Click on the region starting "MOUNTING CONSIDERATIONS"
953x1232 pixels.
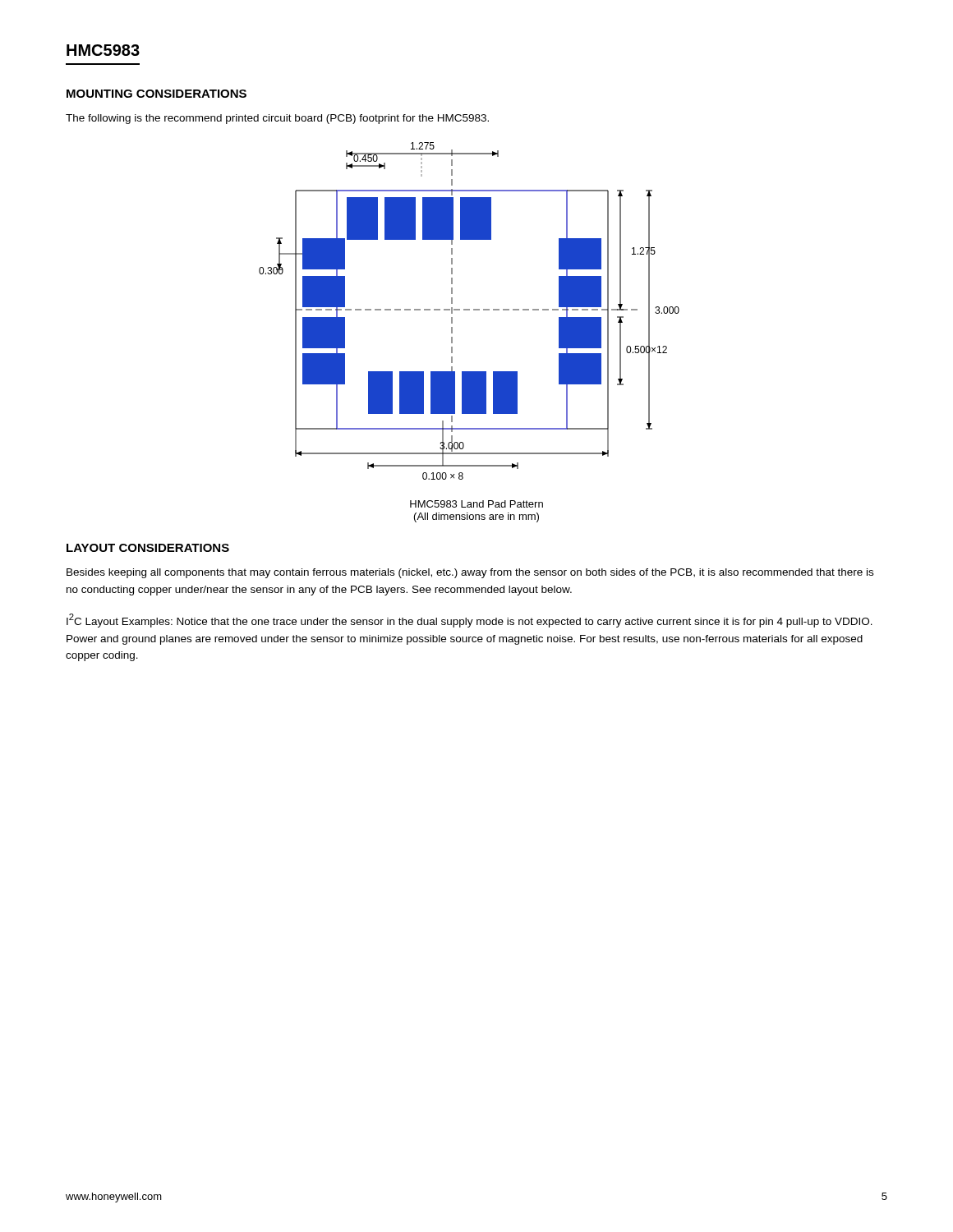pos(156,93)
